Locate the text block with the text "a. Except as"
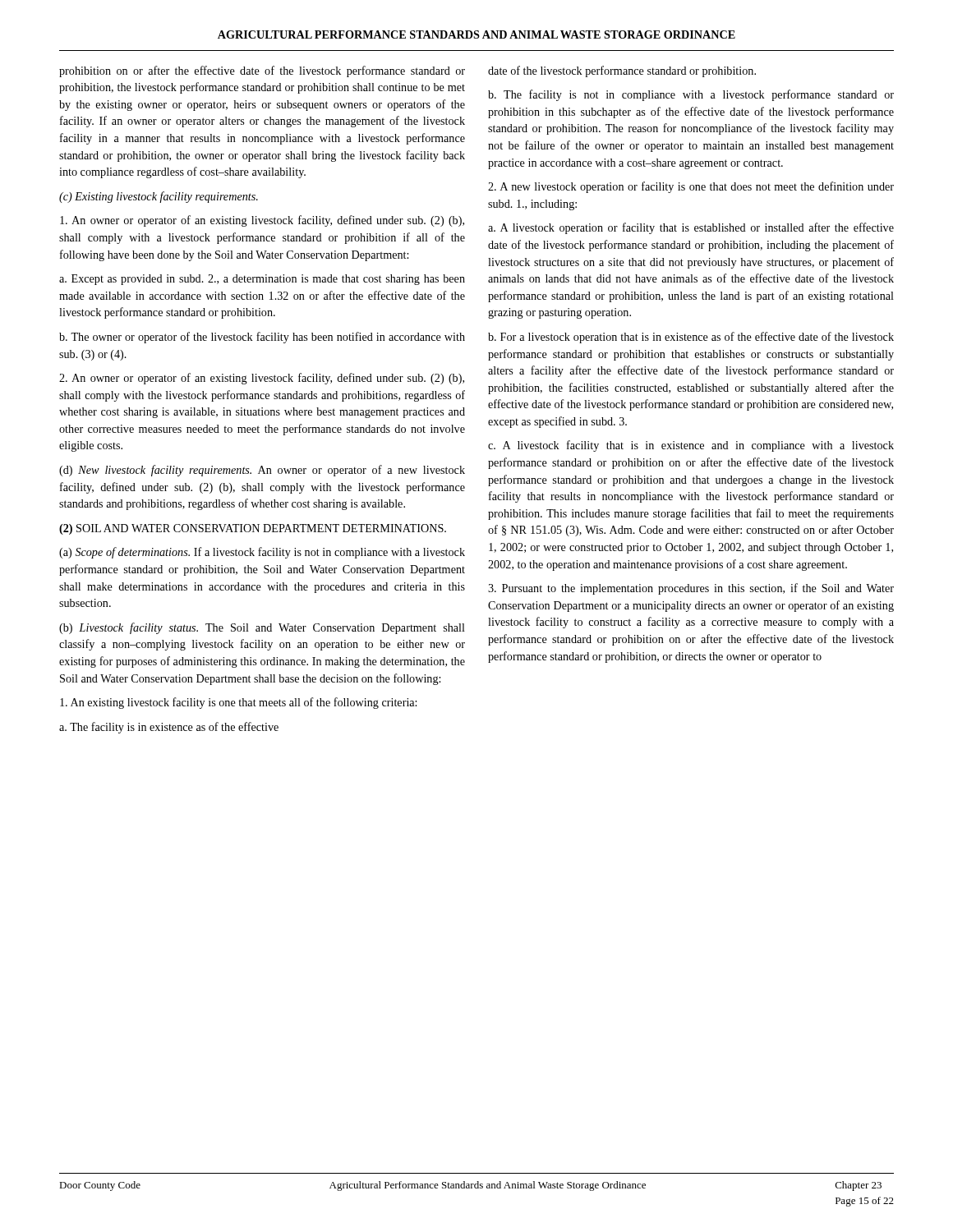Image resolution: width=953 pixels, height=1232 pixels. (262, 296)
